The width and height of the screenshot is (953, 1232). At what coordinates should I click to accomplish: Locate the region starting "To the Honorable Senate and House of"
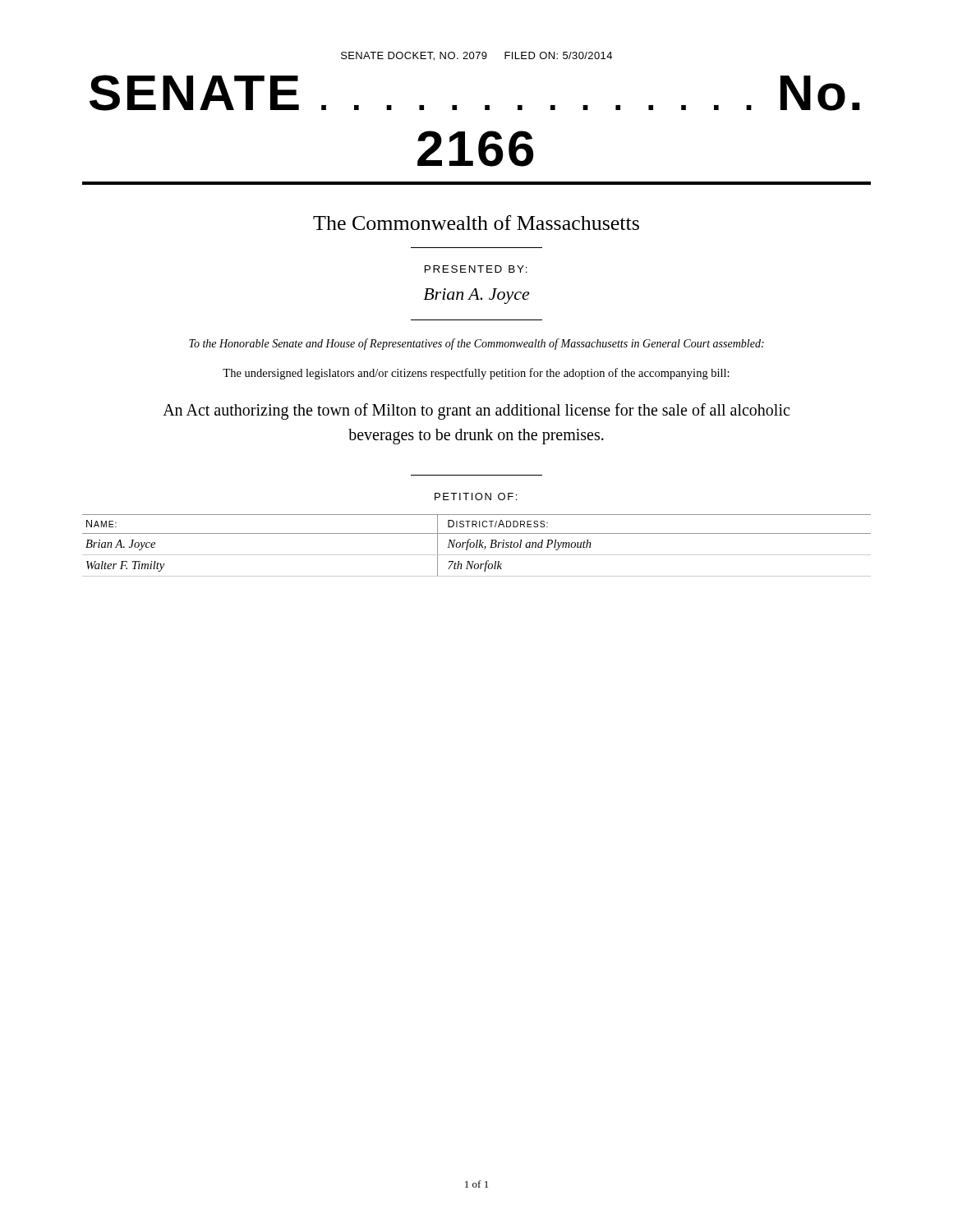(x=476, y=344)
